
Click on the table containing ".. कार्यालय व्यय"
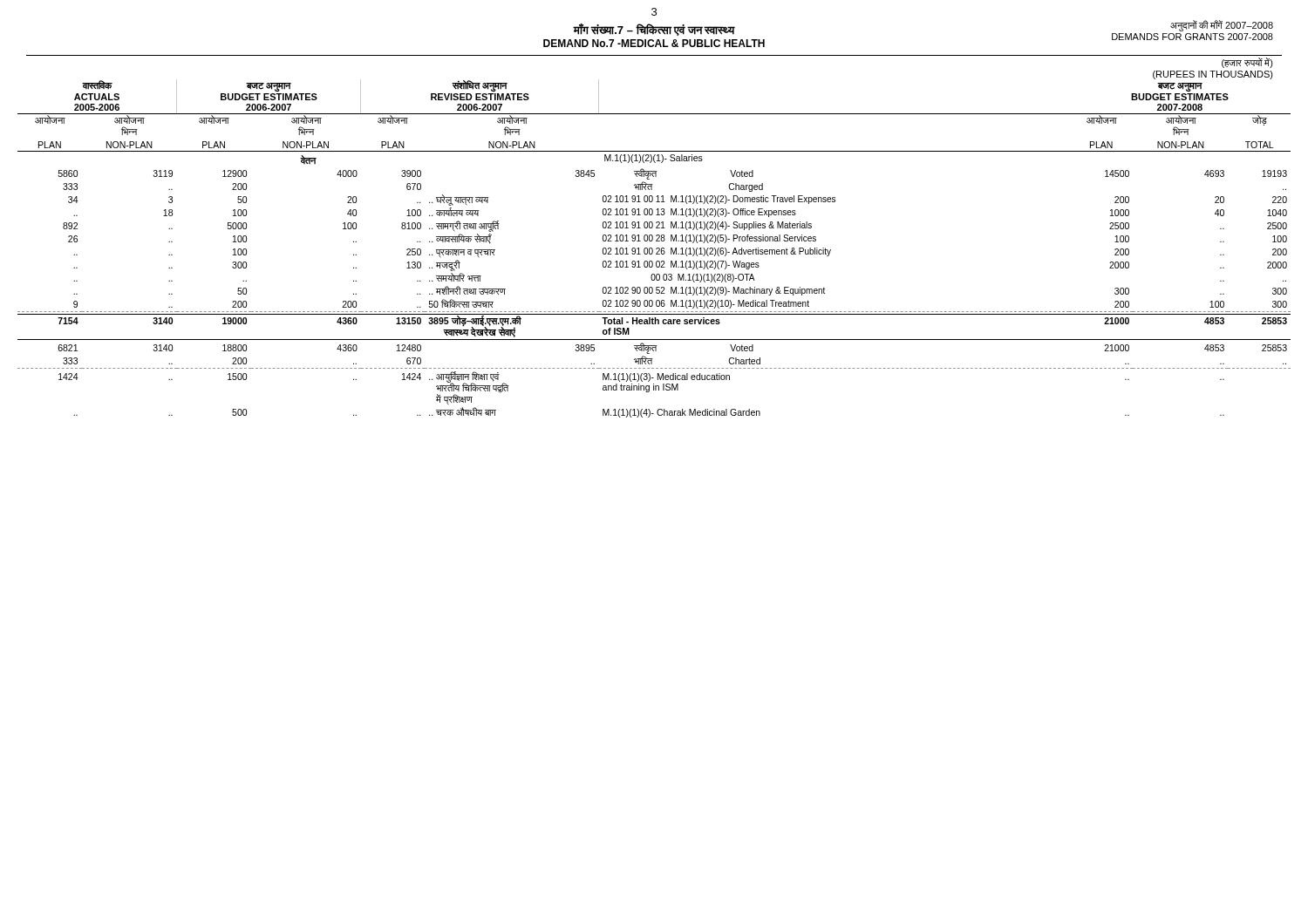coord(654,249)
